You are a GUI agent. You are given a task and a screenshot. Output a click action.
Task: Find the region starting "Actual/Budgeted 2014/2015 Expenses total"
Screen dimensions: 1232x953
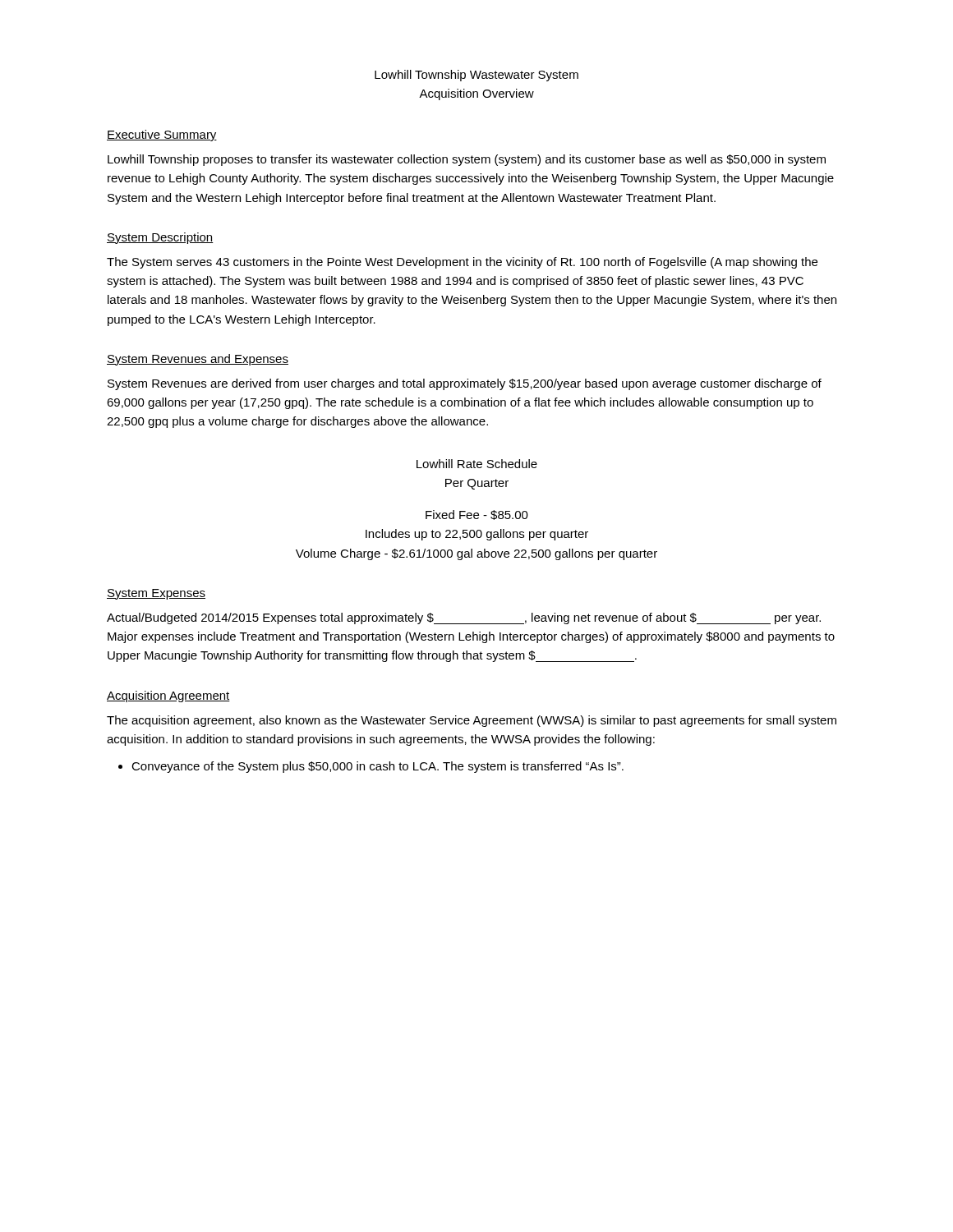point(471,636)
